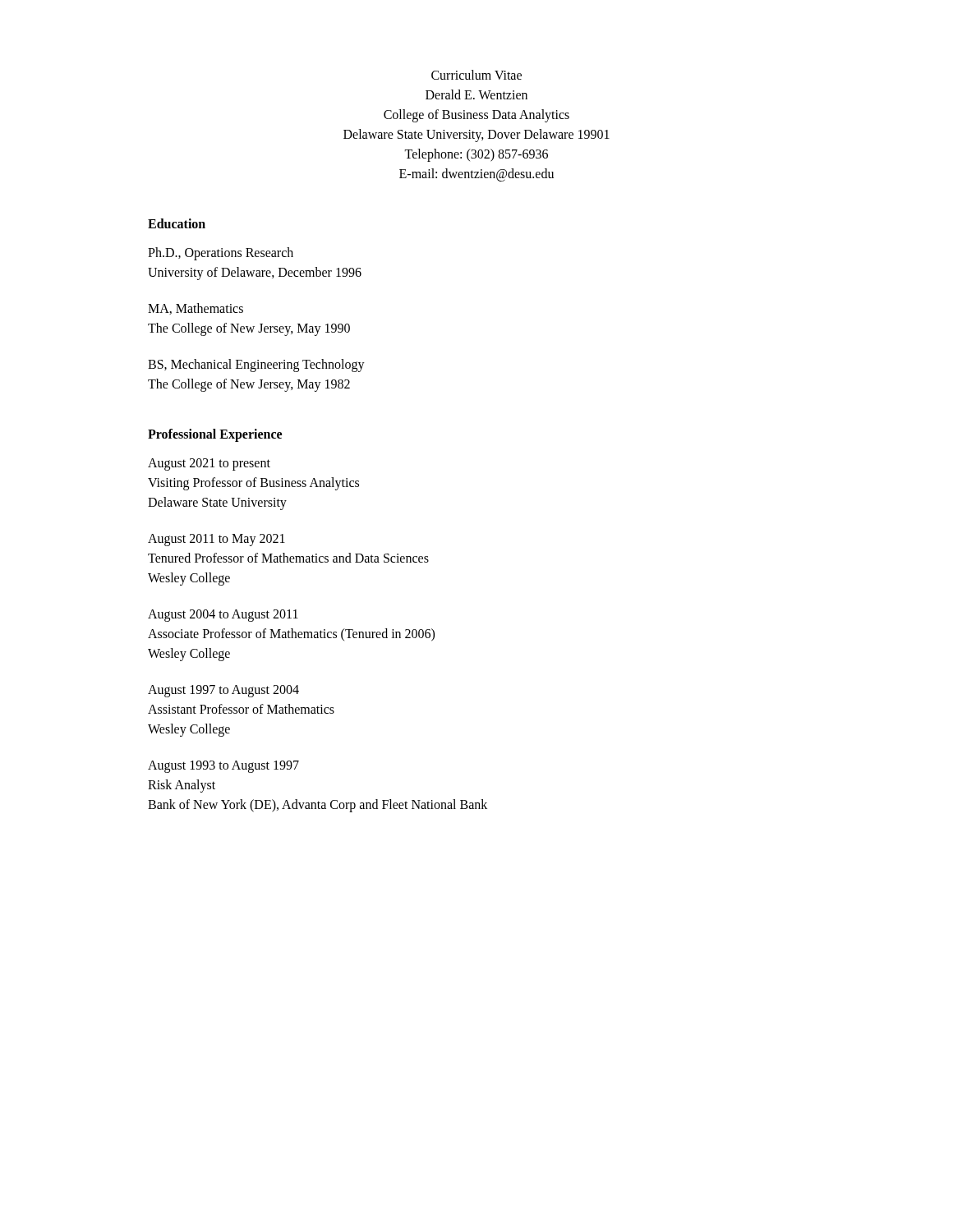
Task: Point to the block beginning "August 2004 to August 2011"
Action: (x=292, y=634)
